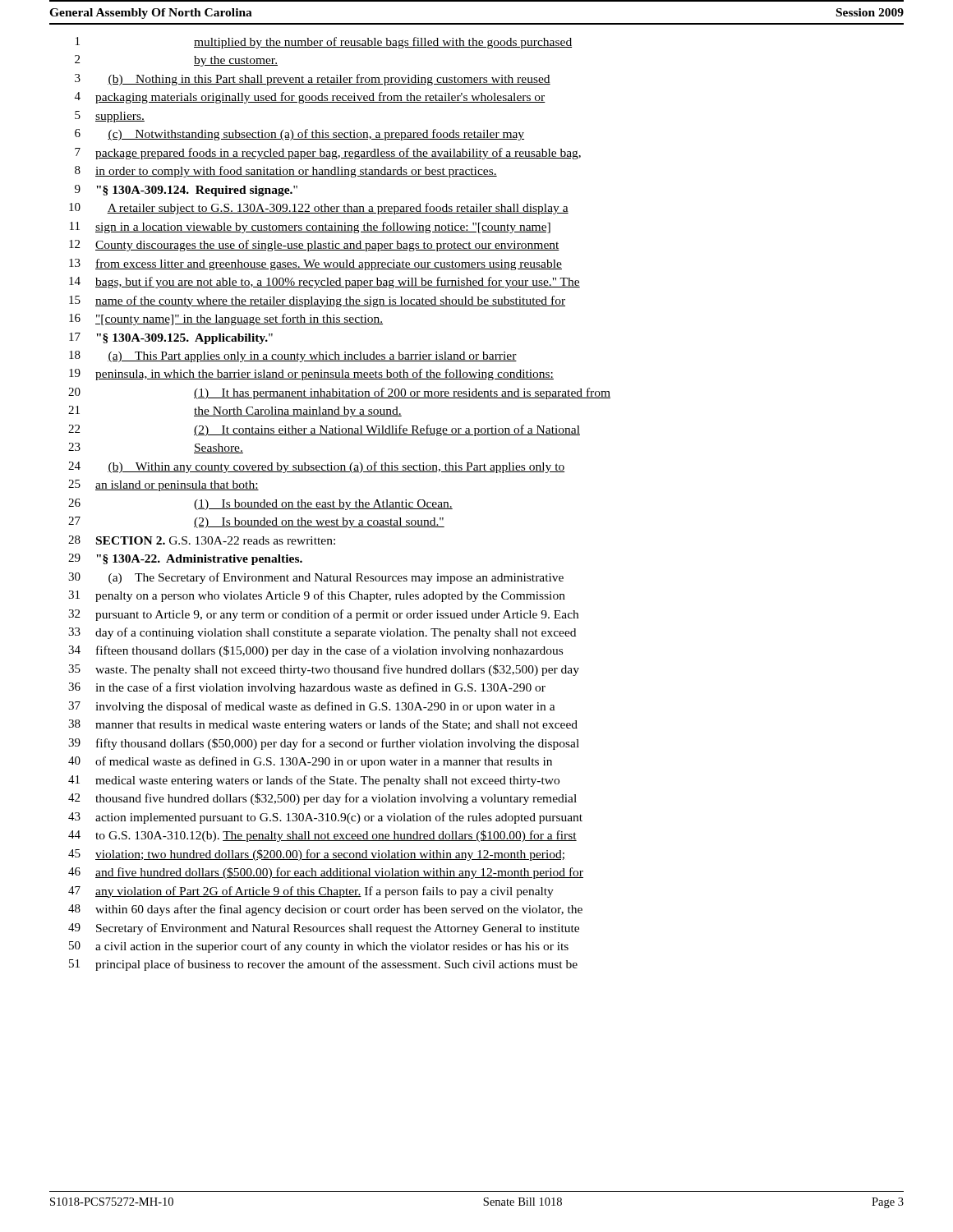Point to the passage starting "24 (b) Within any"
The image size is (953, 1232).
(476, 467)
